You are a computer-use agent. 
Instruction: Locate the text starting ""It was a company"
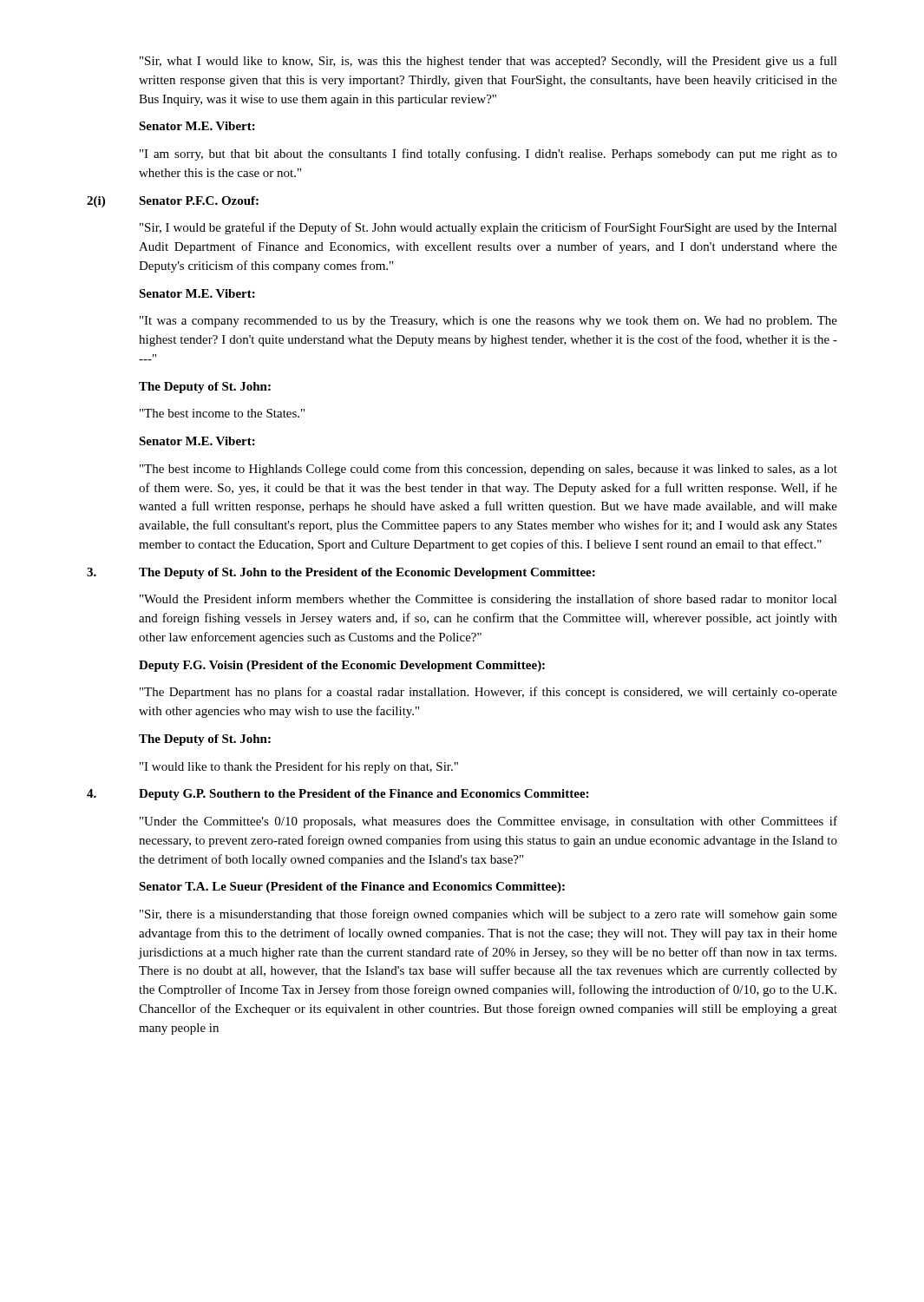488,340
